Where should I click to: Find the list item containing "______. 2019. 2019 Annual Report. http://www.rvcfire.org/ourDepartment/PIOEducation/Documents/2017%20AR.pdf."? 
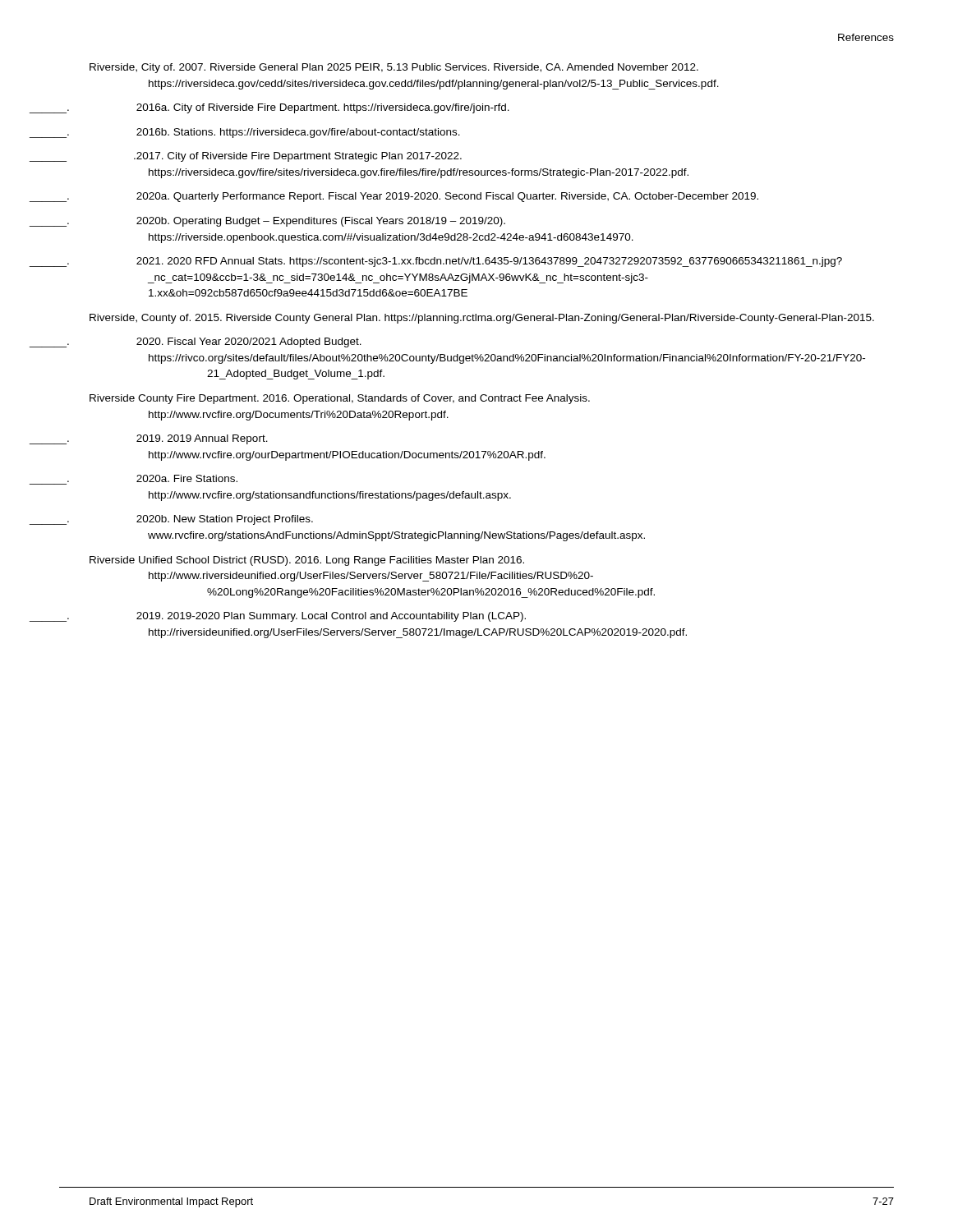[491, 447]
